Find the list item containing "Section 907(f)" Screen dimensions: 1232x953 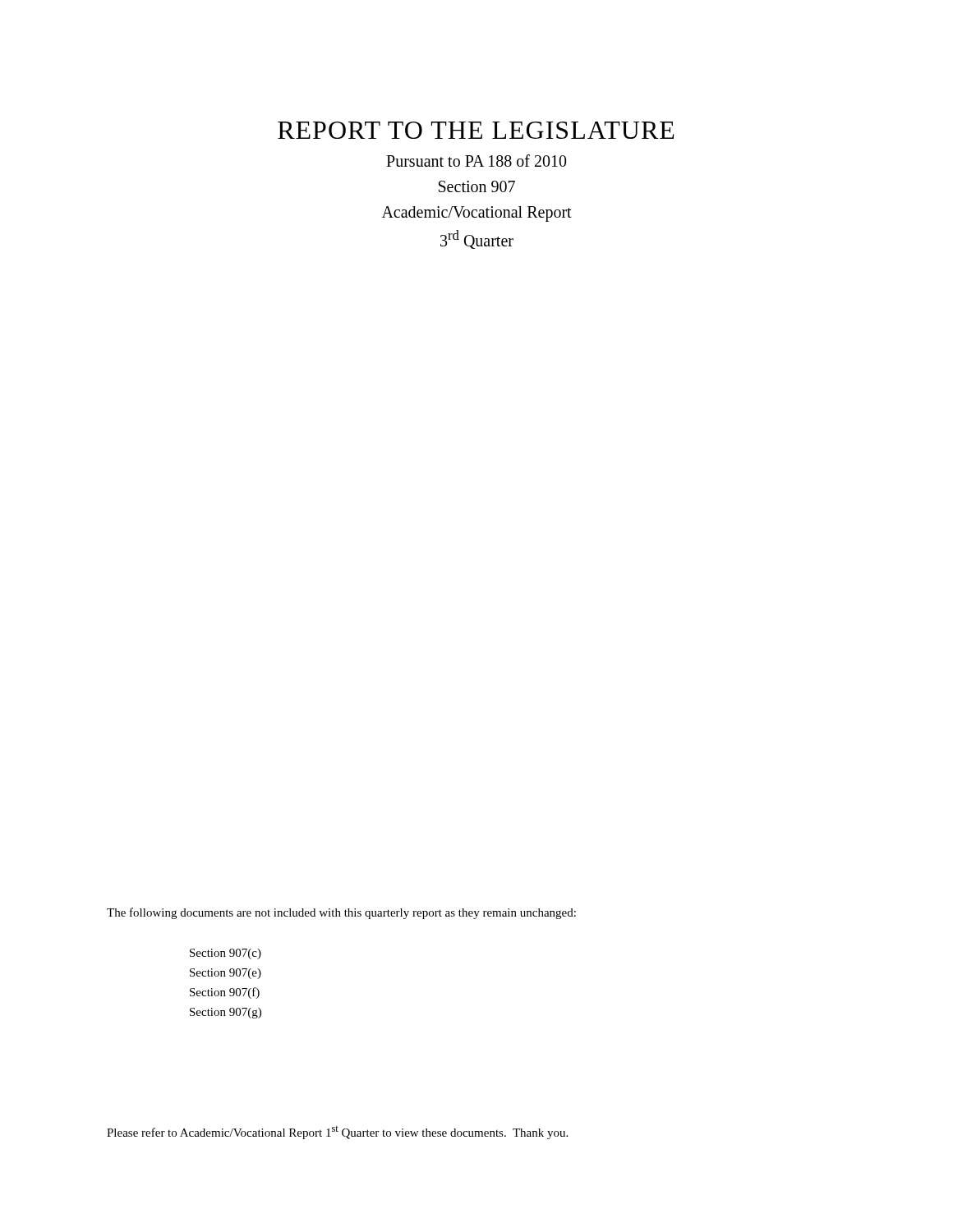click(x=224, y=992)
